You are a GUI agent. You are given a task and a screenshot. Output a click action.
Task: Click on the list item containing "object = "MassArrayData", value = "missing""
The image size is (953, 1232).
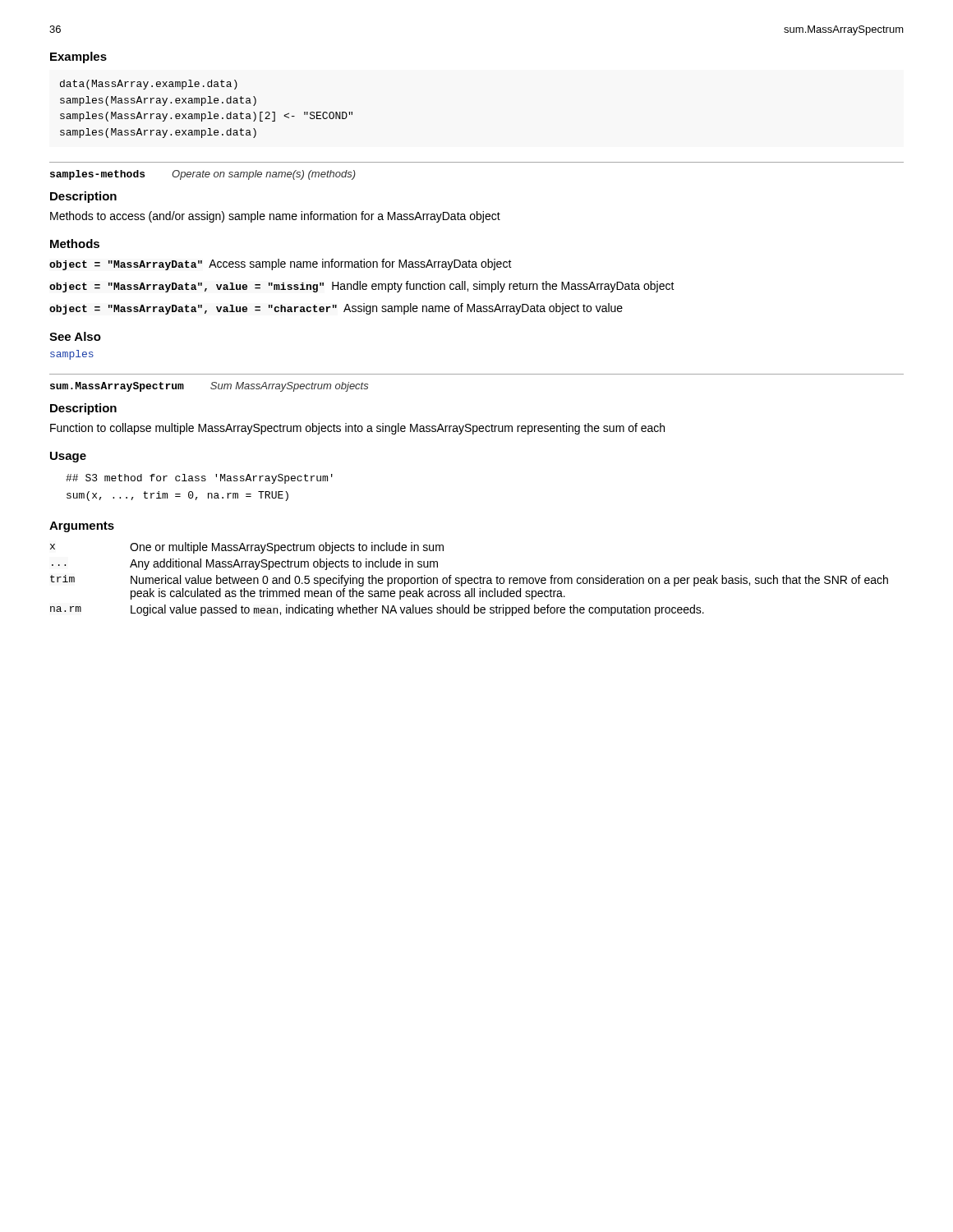[362, 286]
